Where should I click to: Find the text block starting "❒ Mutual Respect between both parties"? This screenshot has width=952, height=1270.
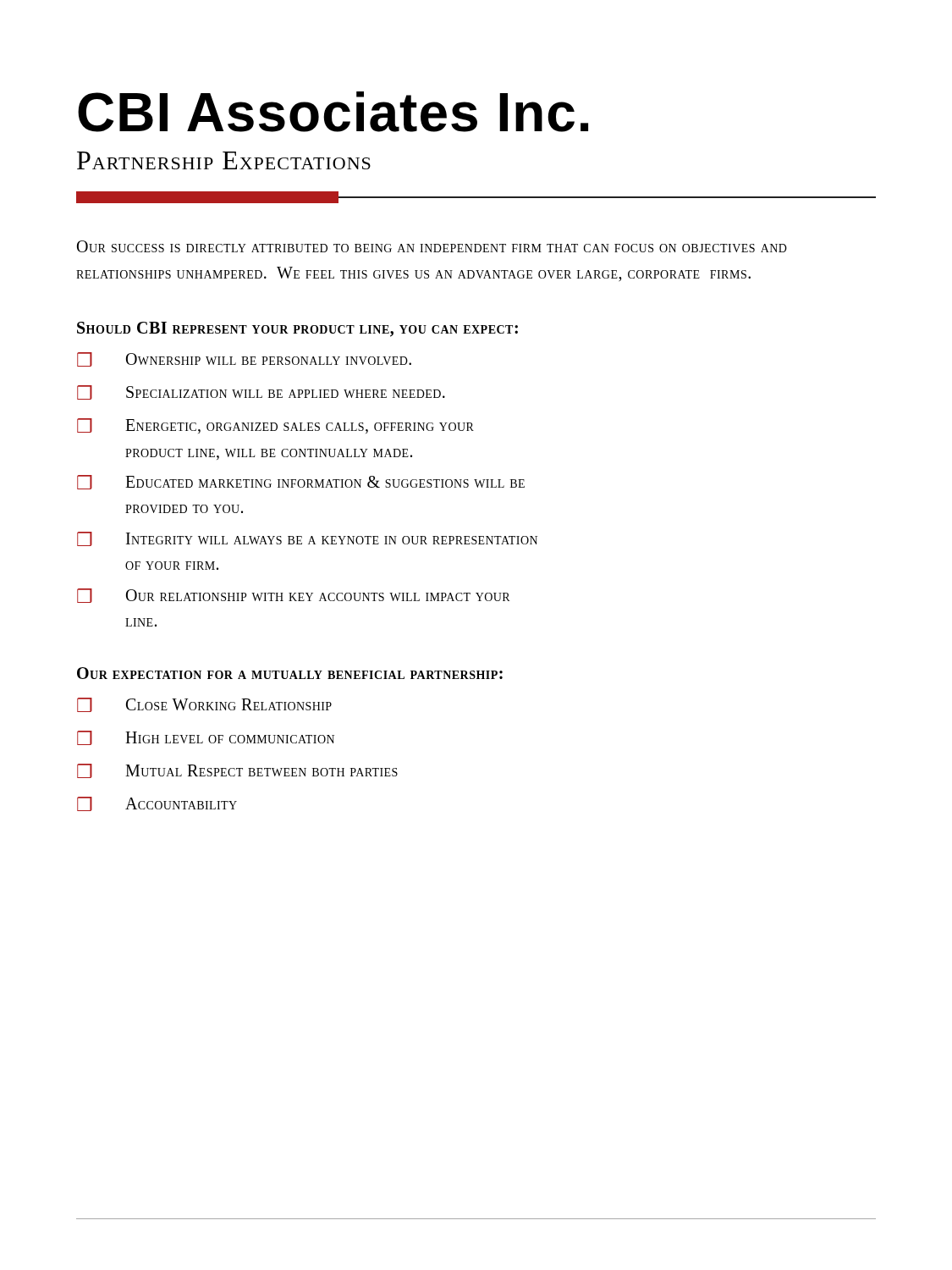(x=237, y=771)
